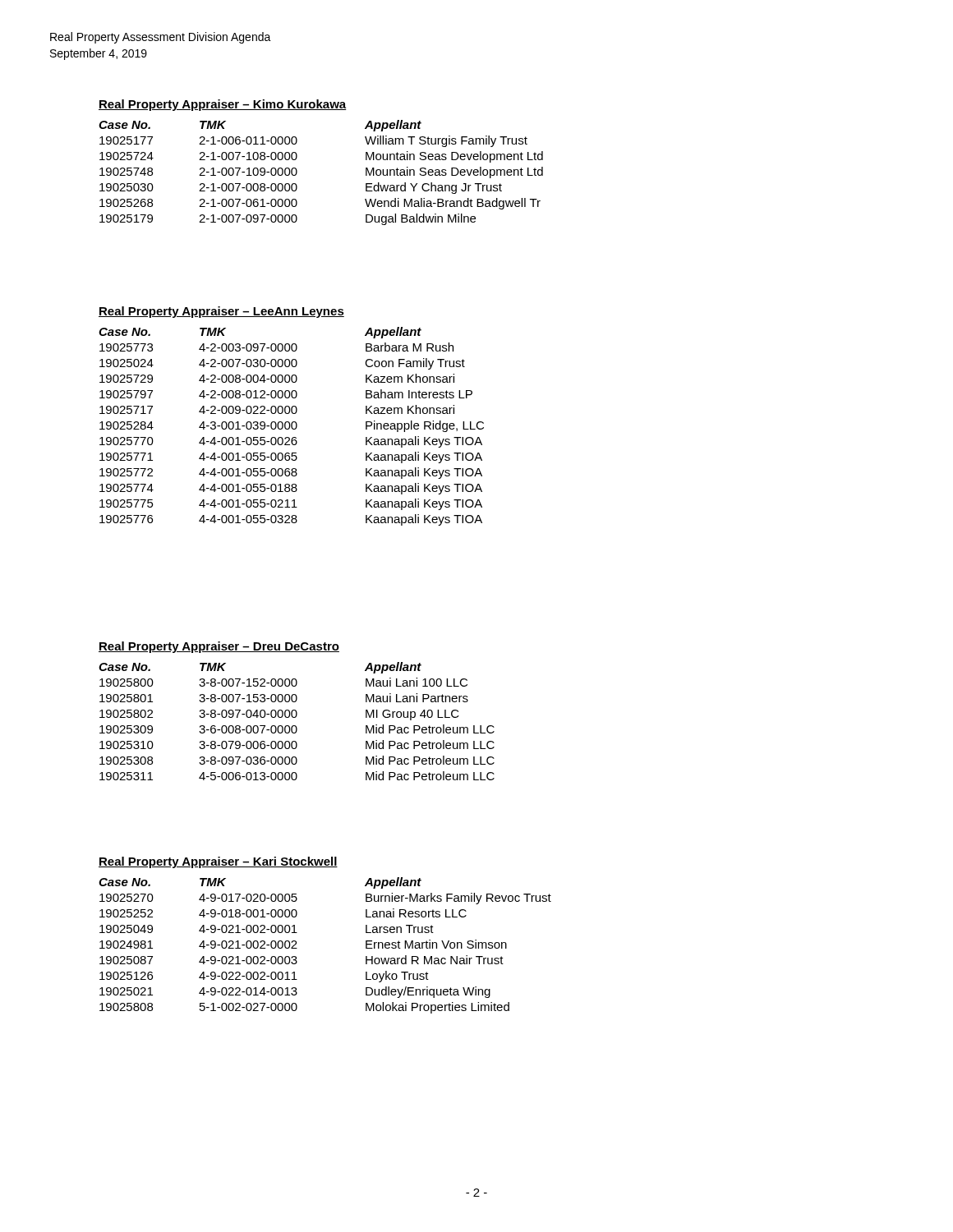Find the table that mentions "Kazem Khonsari"

(435, 425)
